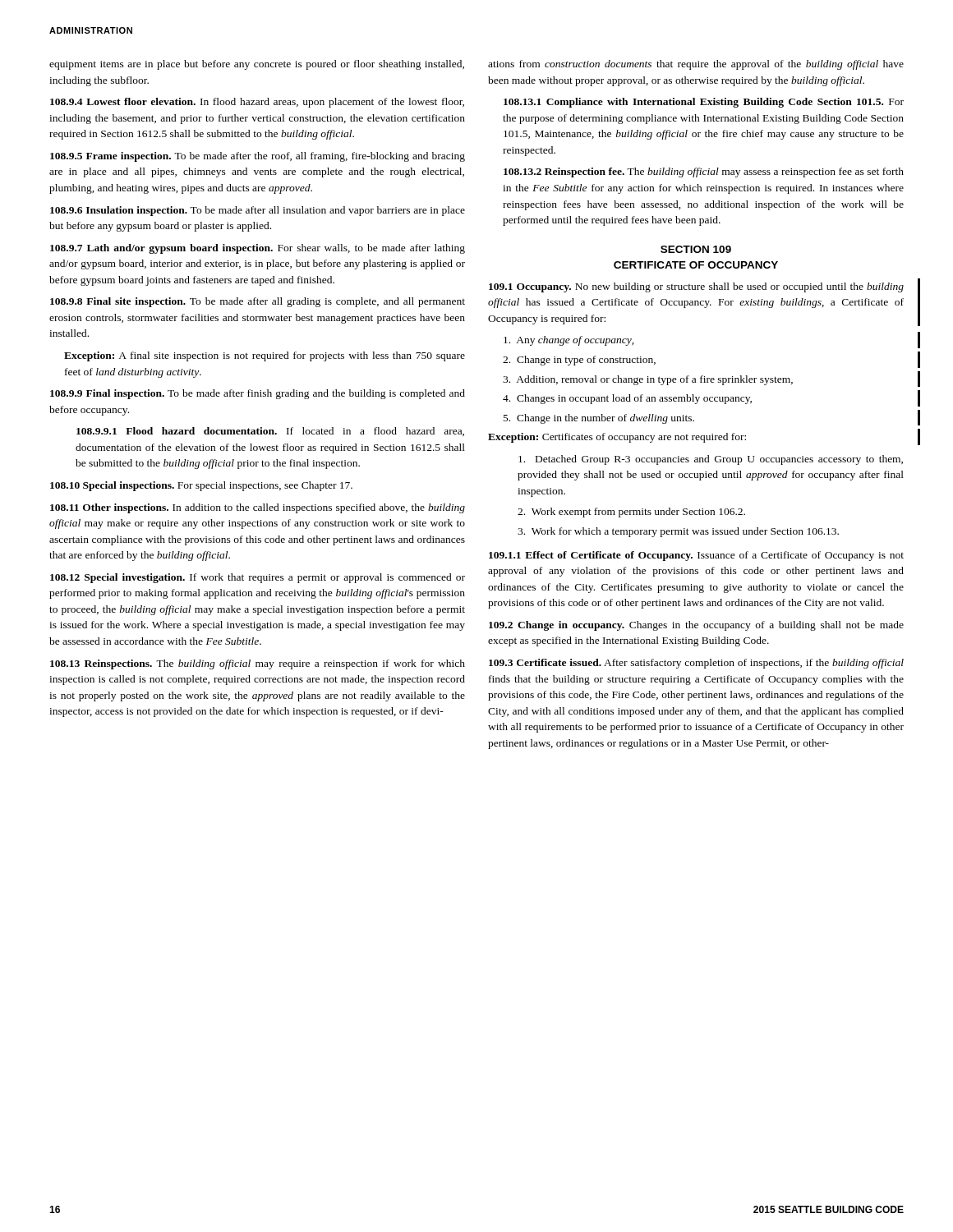
Task: Find the block starting "ations from construction documents that"
Action: click(696, 72)
